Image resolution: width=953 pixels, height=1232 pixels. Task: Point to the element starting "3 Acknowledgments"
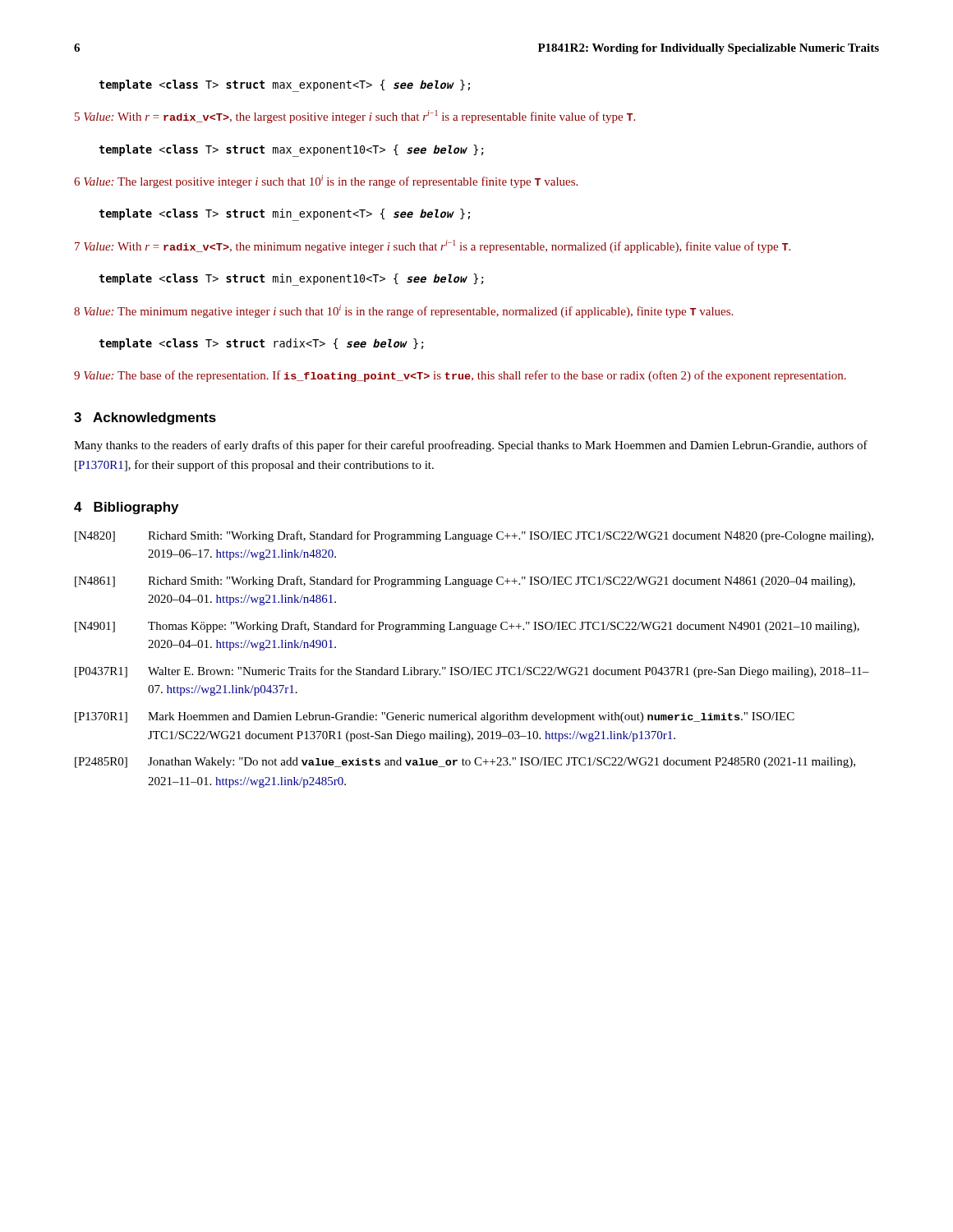[145, 417]
